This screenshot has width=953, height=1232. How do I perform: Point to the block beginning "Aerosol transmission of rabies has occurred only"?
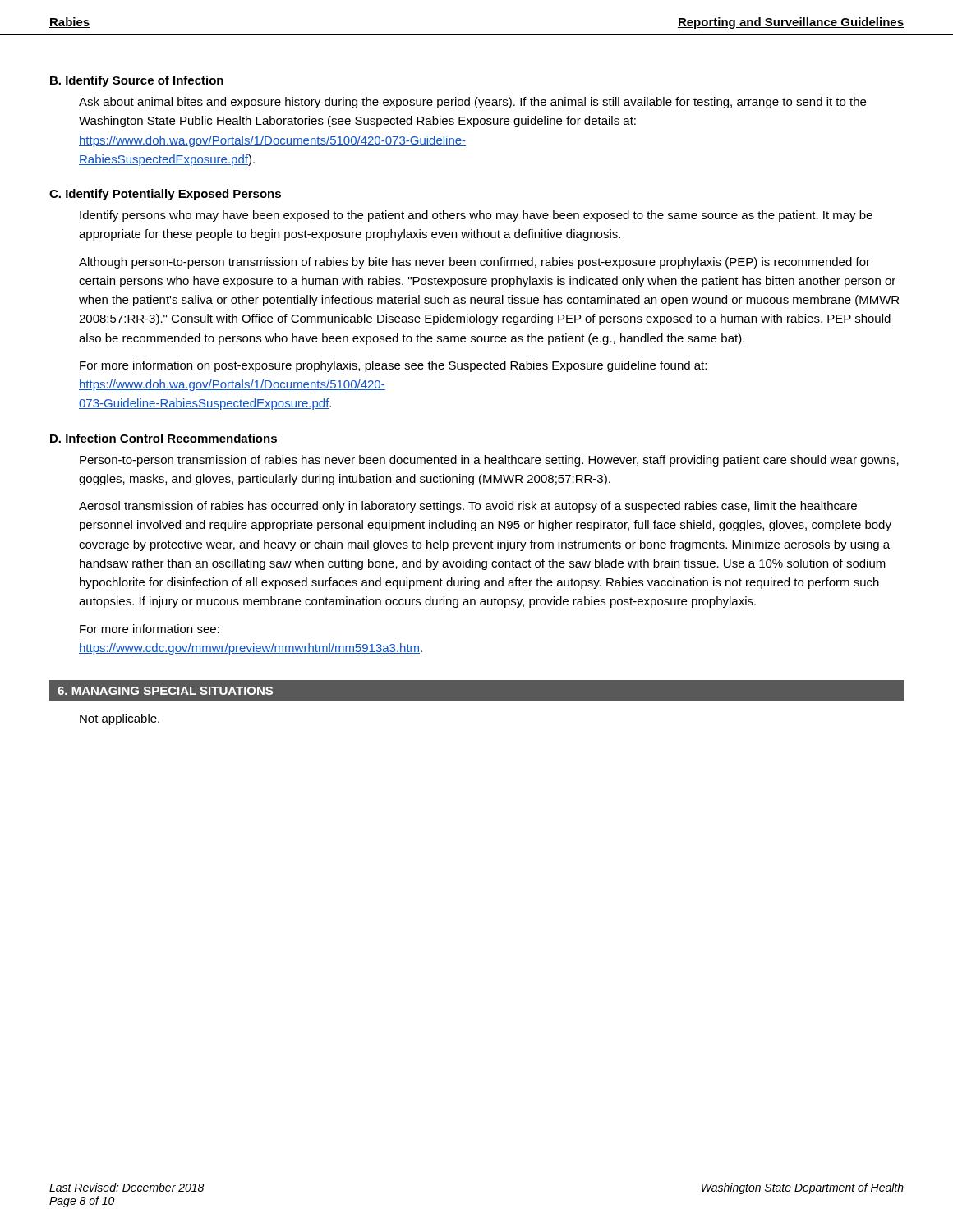[x=485, y=553]
